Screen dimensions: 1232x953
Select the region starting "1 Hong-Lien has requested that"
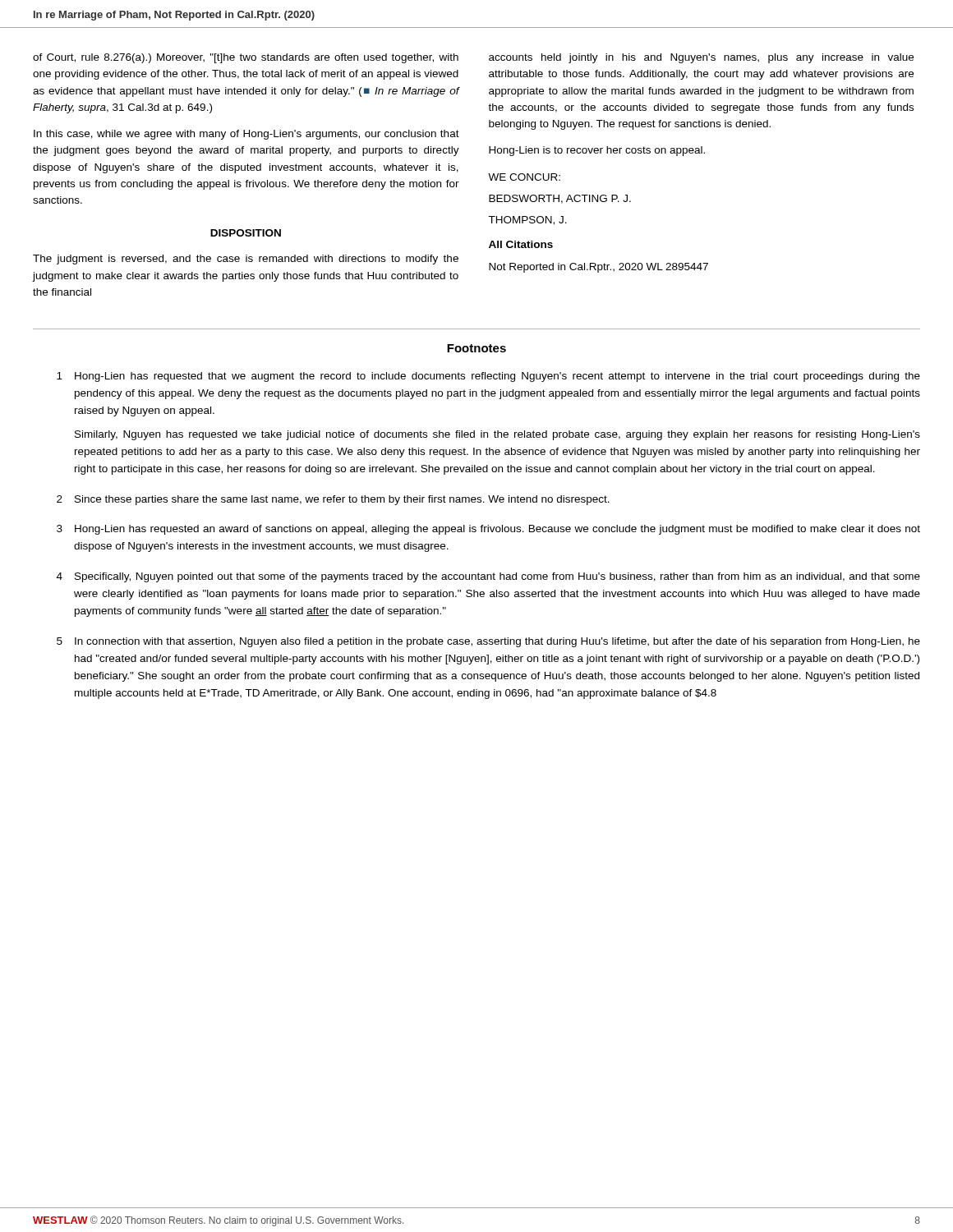pyautogui.click(x=476, y=426)
